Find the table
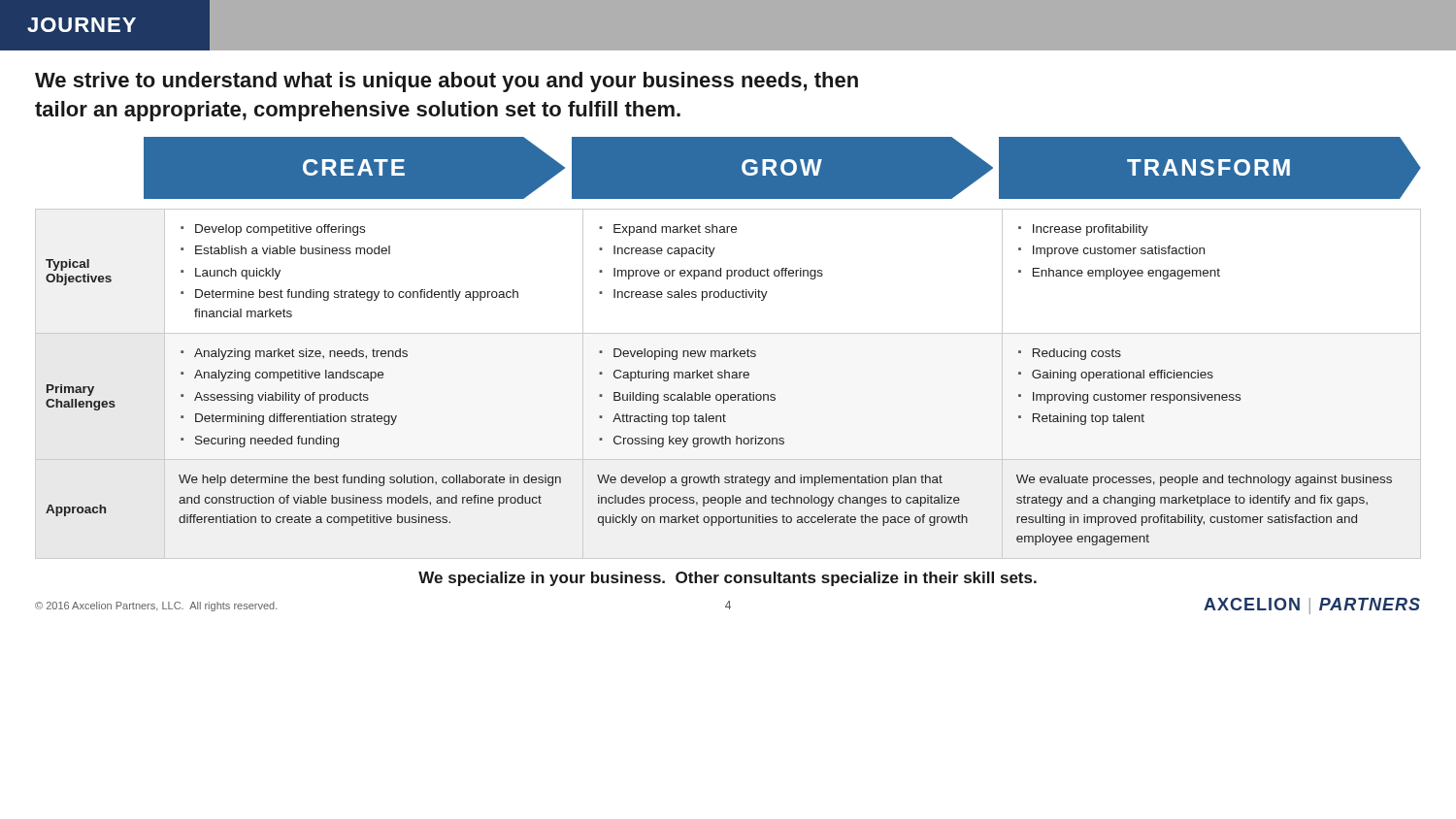The image size is (1456, 819). pos(728,384)
